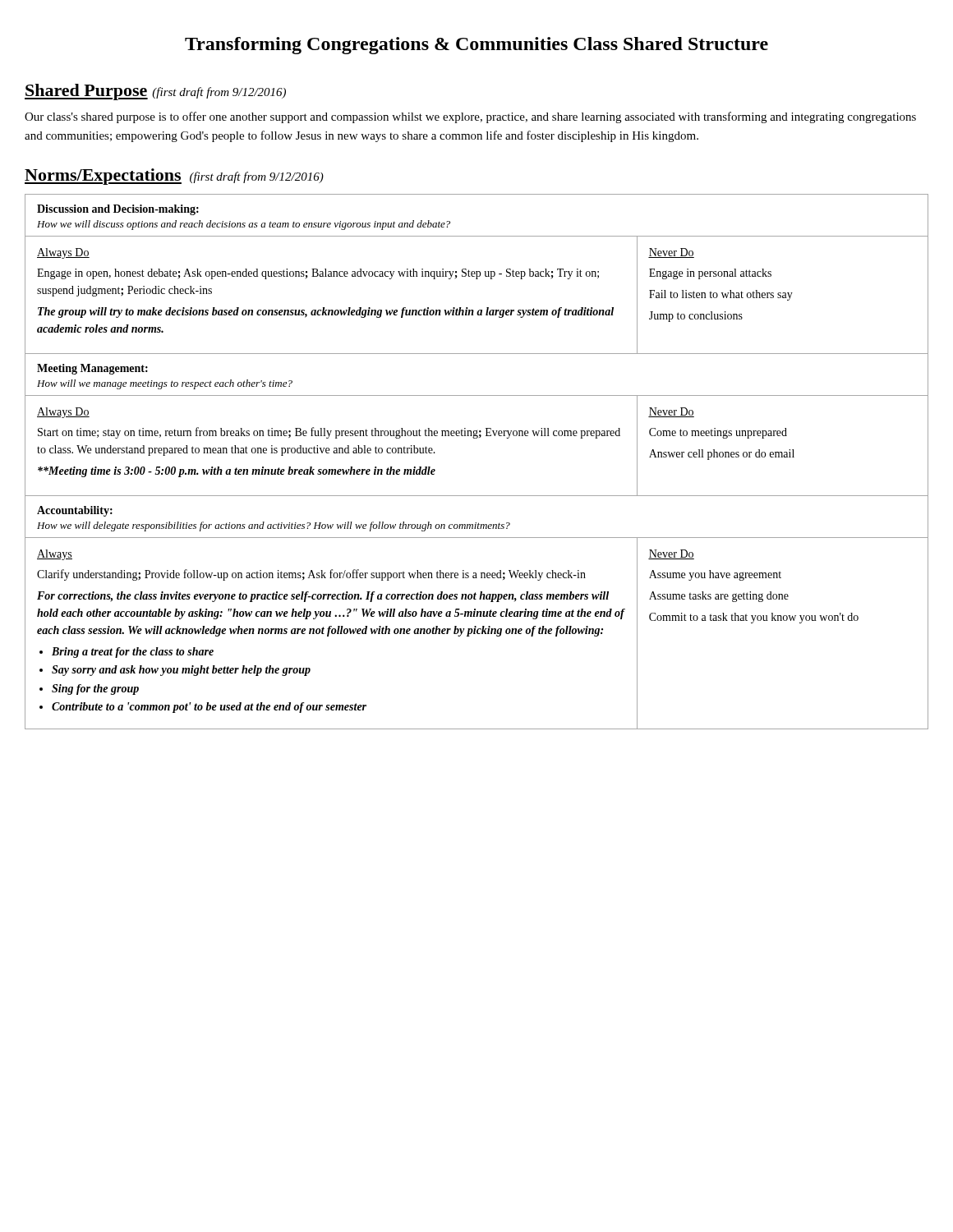Find the table that mentions "Discussion and Decision-making: How"

coord(476,274)
